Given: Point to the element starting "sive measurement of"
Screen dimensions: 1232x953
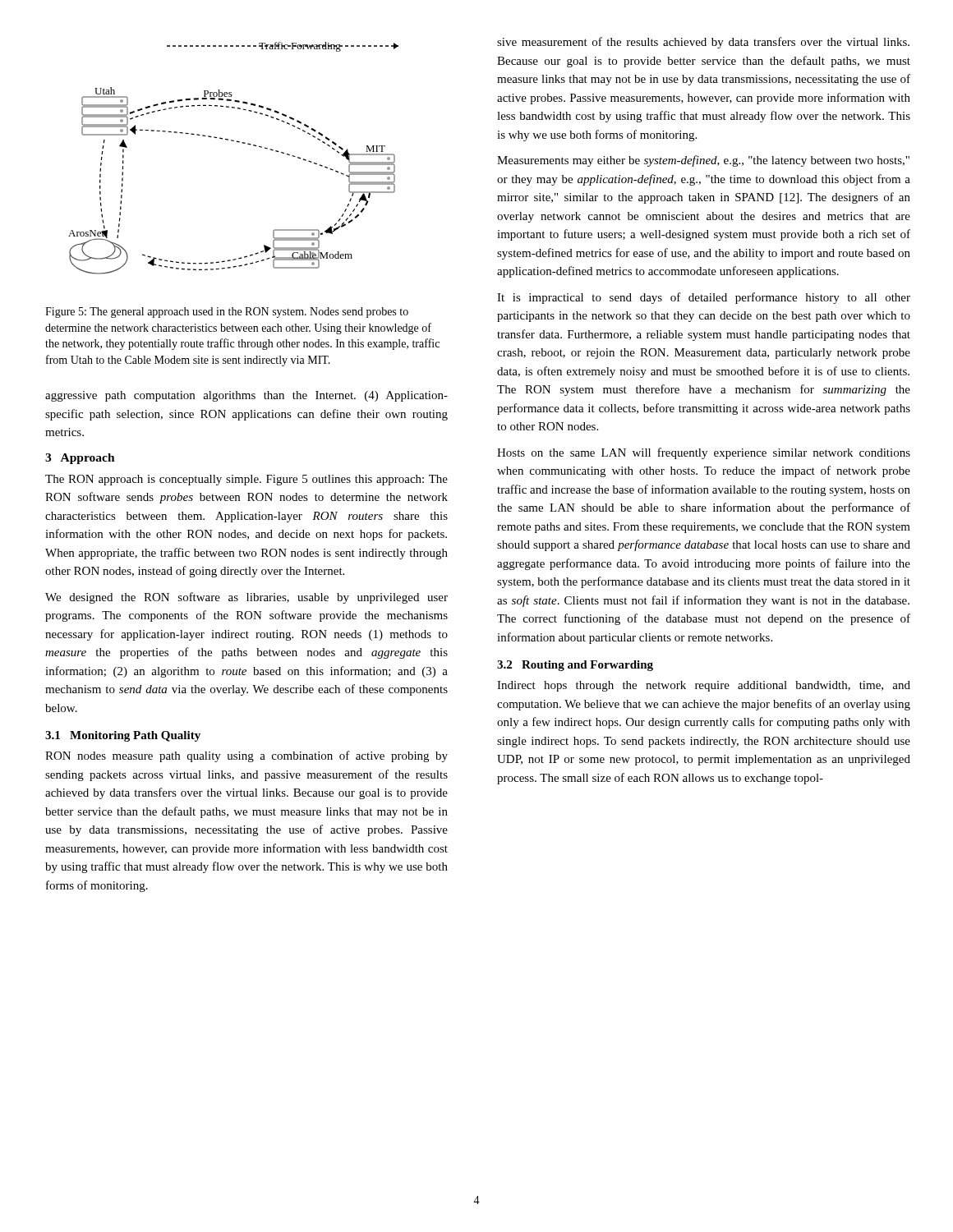Looking at the screenshot, I should pyautogui.click(x=704, y=340).
